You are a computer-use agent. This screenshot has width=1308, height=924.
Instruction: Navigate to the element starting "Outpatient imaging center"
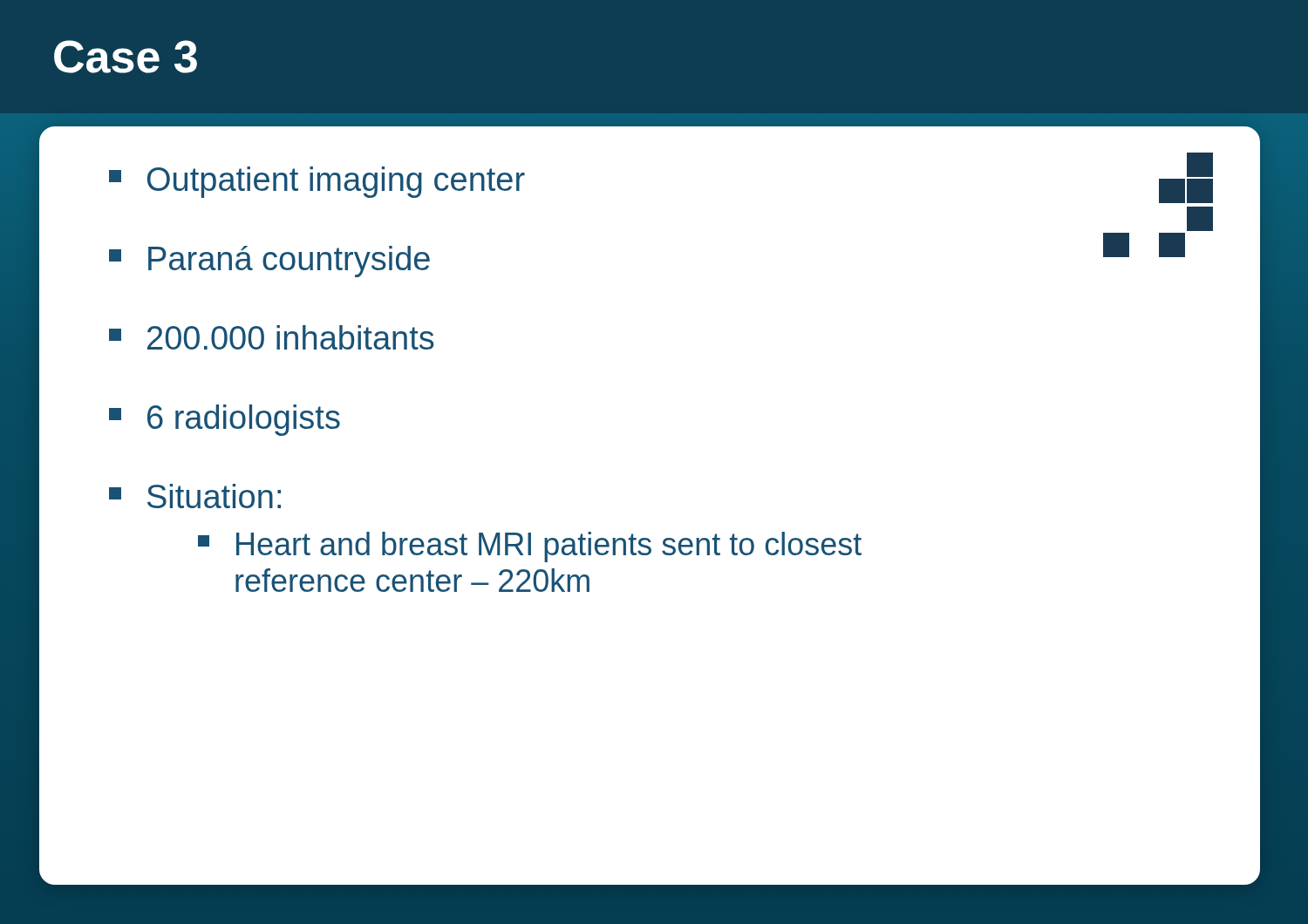pos(317,180)
